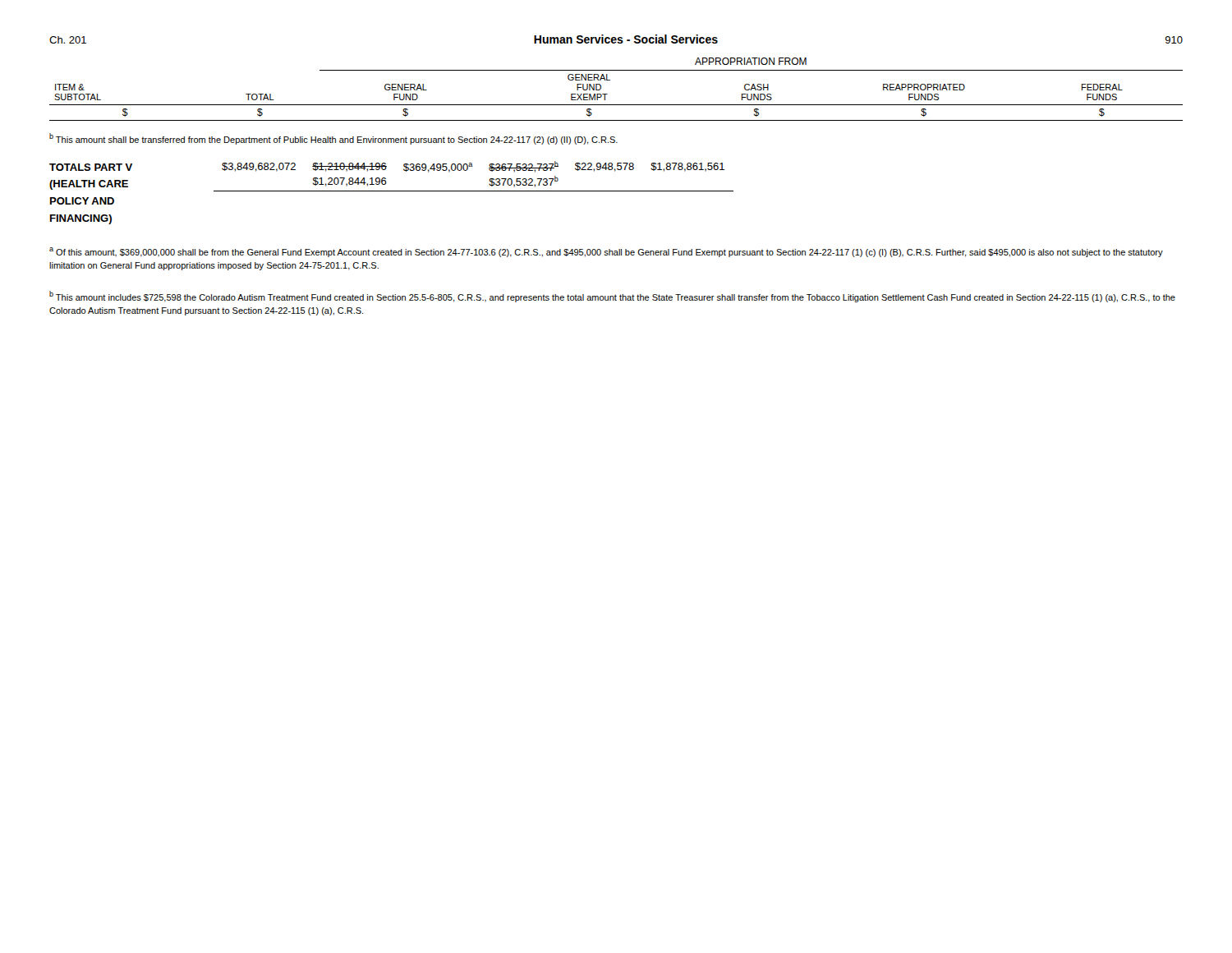Point to "TOTALS PART V(HEALTH CAREPOLICY ANDFINANCING)"

(91, 193)
